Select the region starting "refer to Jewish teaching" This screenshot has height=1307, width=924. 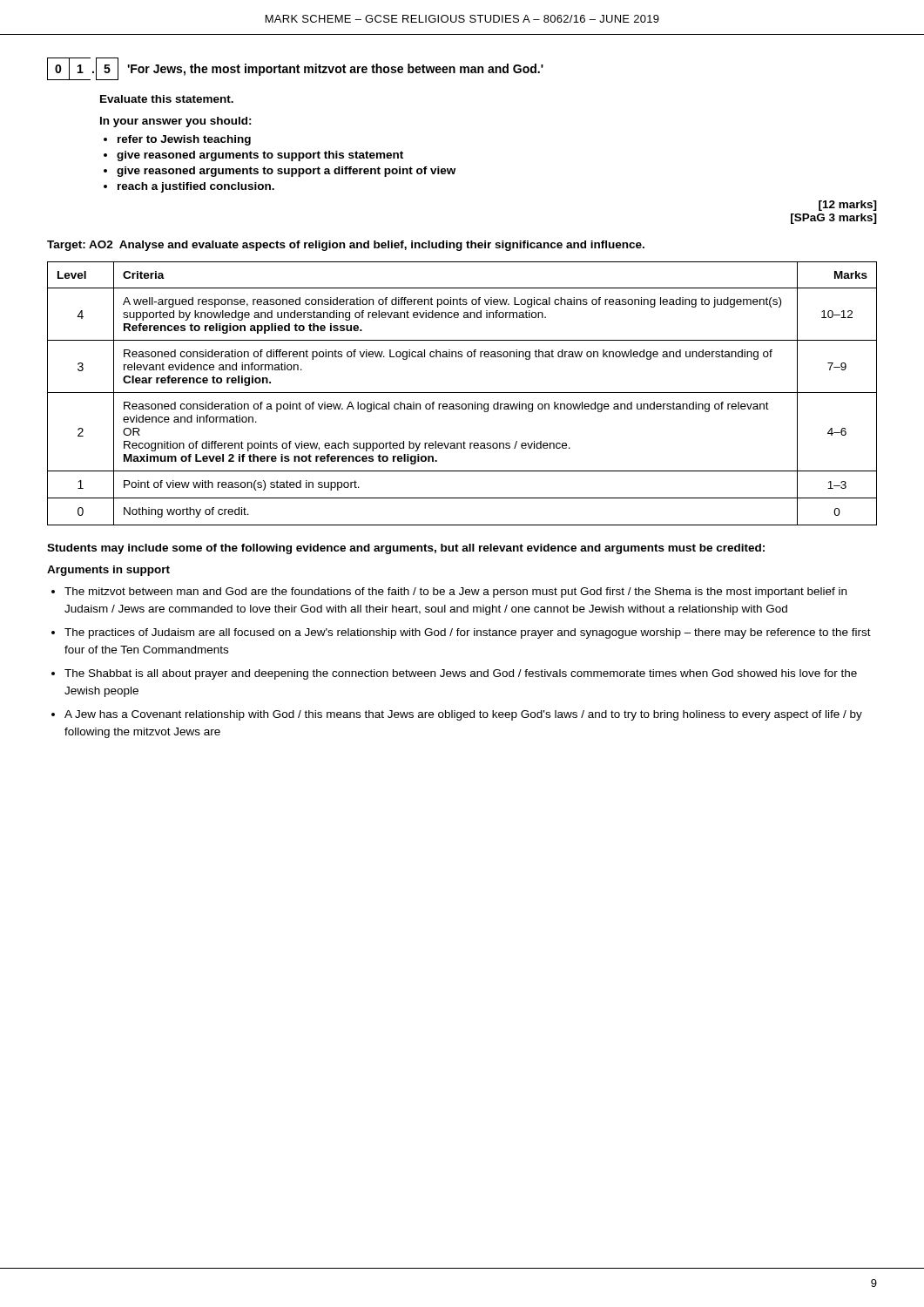point(184,139)
